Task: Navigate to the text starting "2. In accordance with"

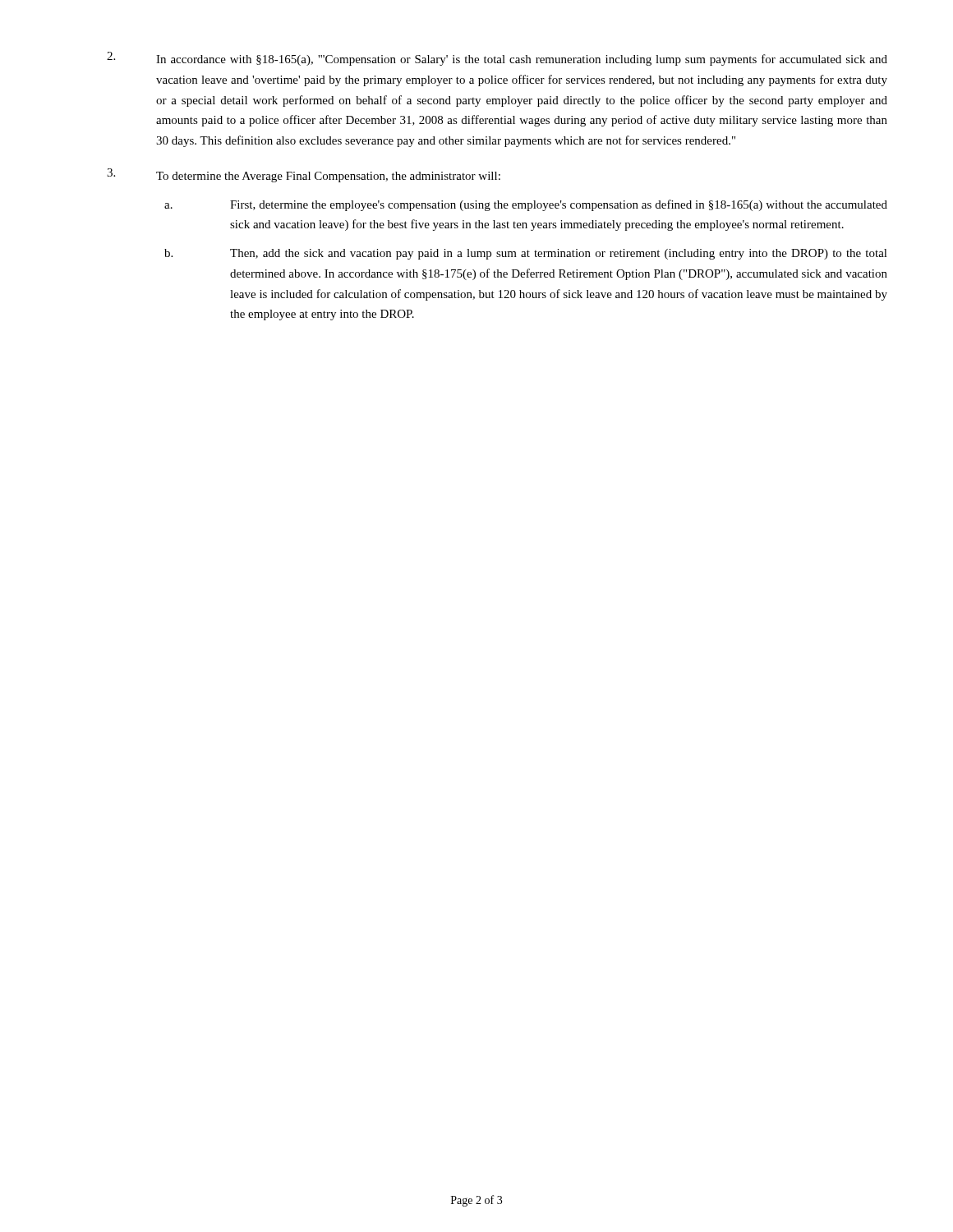Action: 497,100
